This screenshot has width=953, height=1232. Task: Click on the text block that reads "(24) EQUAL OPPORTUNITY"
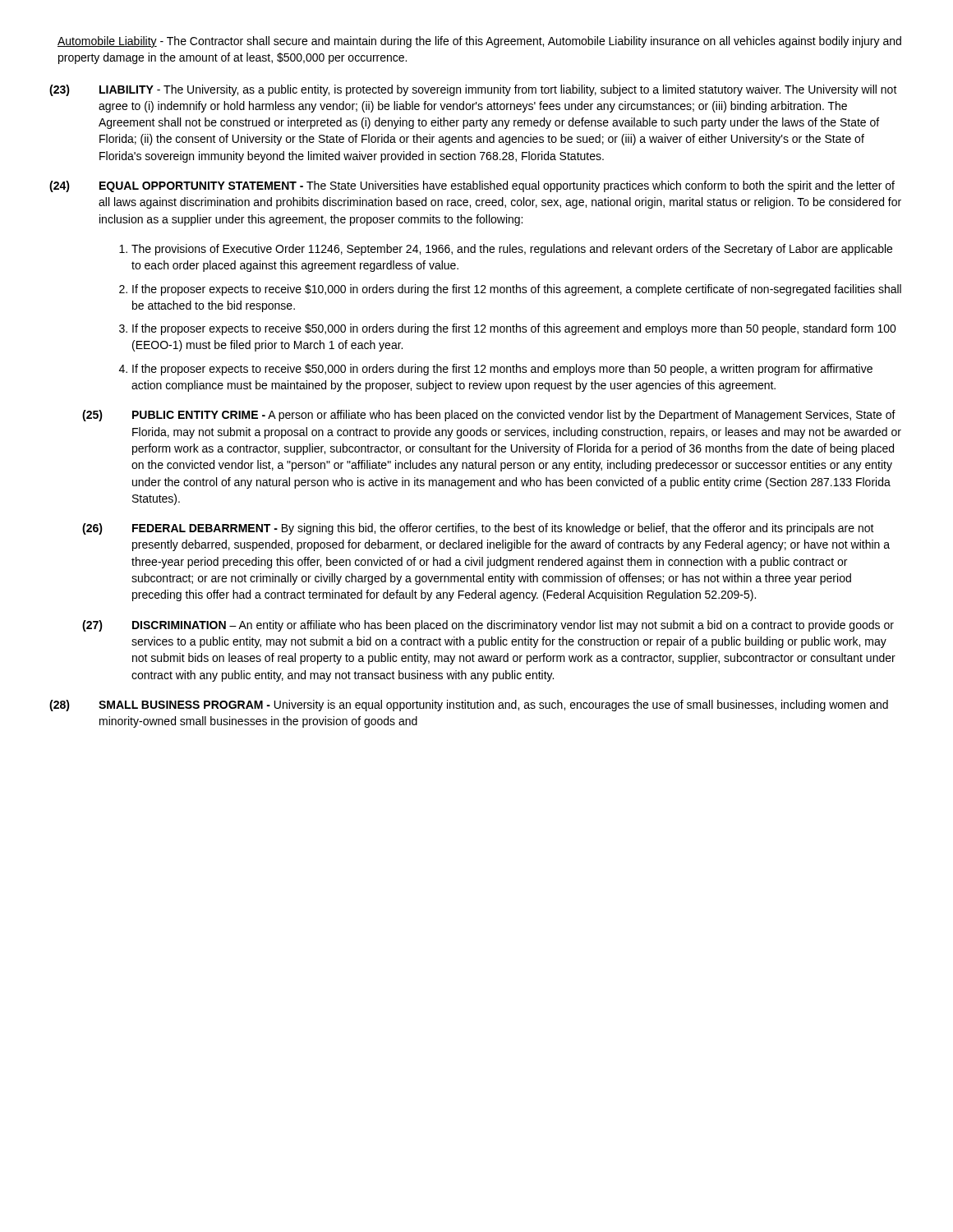[476, 202]
